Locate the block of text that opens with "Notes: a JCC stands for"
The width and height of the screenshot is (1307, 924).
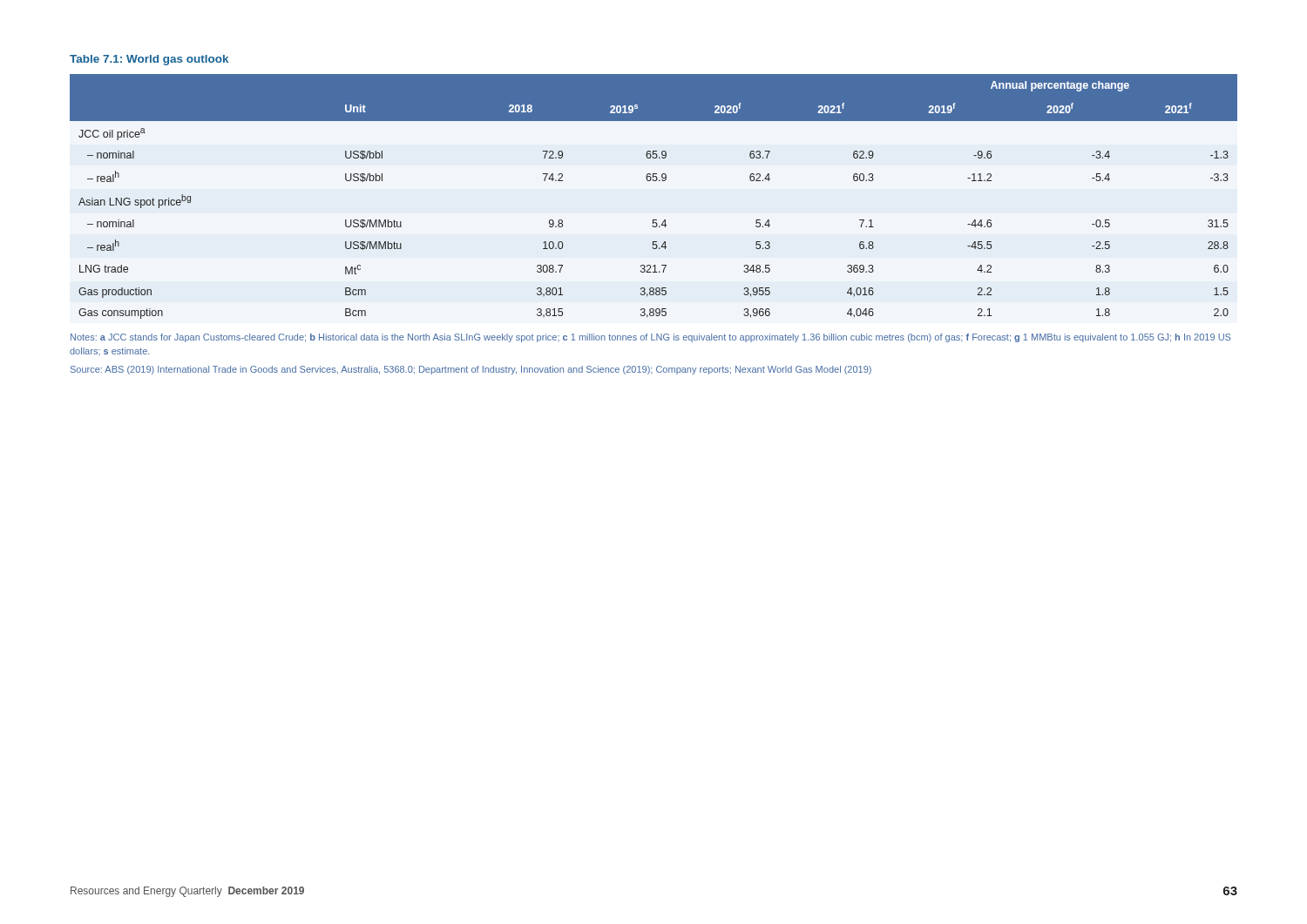pos(650,344)
